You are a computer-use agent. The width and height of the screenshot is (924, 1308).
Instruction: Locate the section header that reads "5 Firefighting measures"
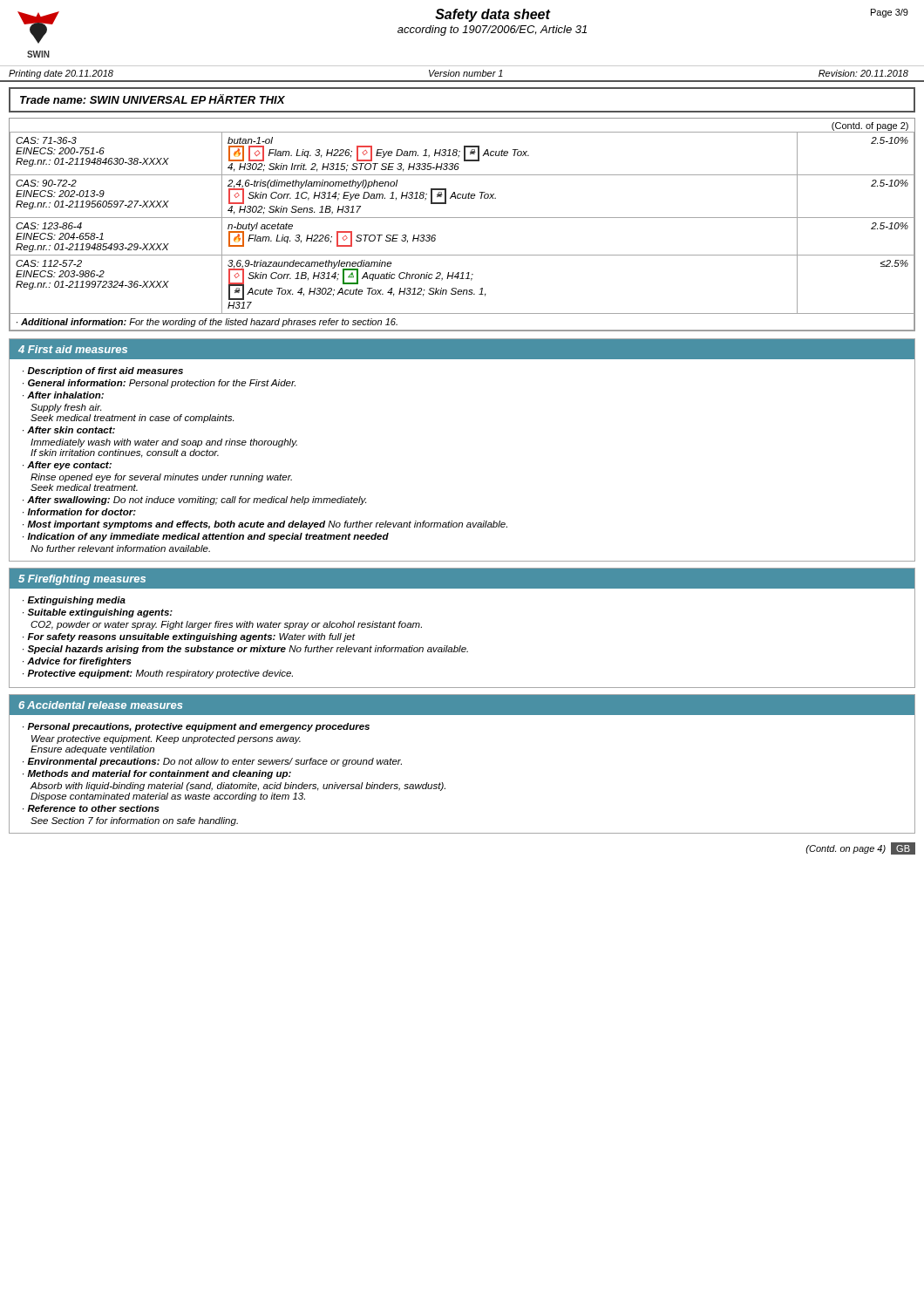(x=82, y=579)
